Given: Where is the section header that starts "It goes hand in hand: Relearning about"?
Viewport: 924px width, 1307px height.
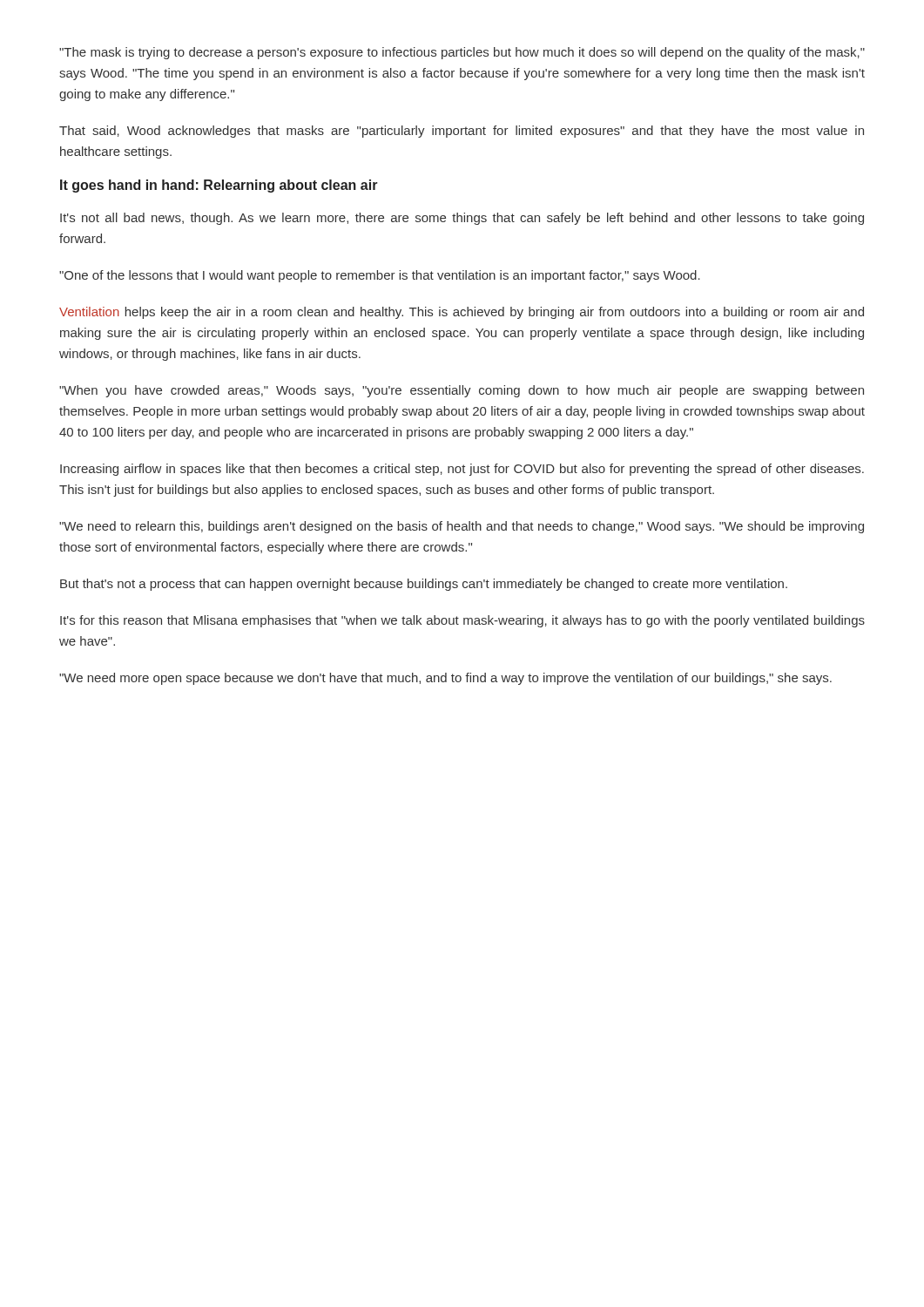Looking at the screenshot, I should (x=218, y=185).
